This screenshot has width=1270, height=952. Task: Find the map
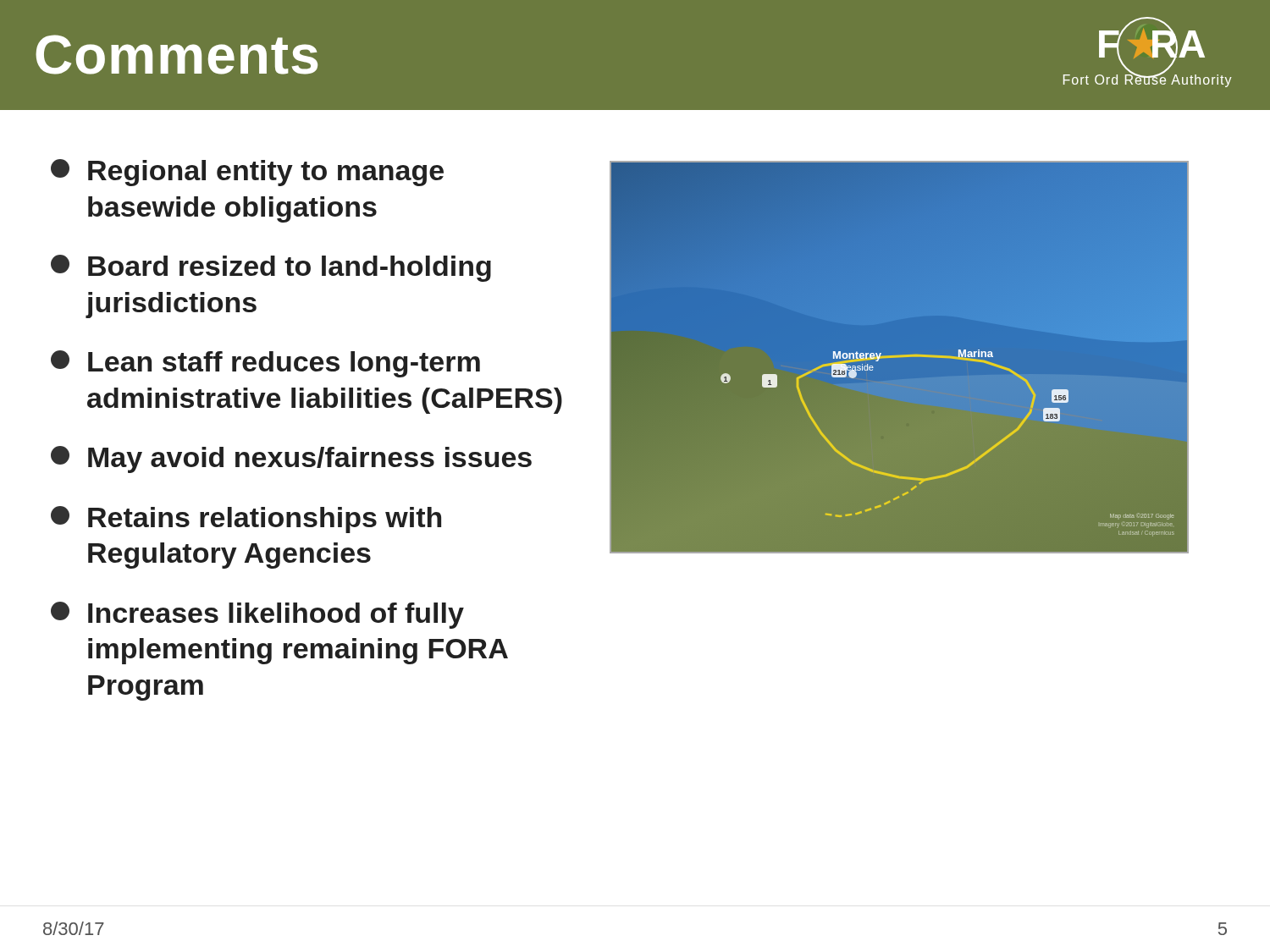click(899, 357)
